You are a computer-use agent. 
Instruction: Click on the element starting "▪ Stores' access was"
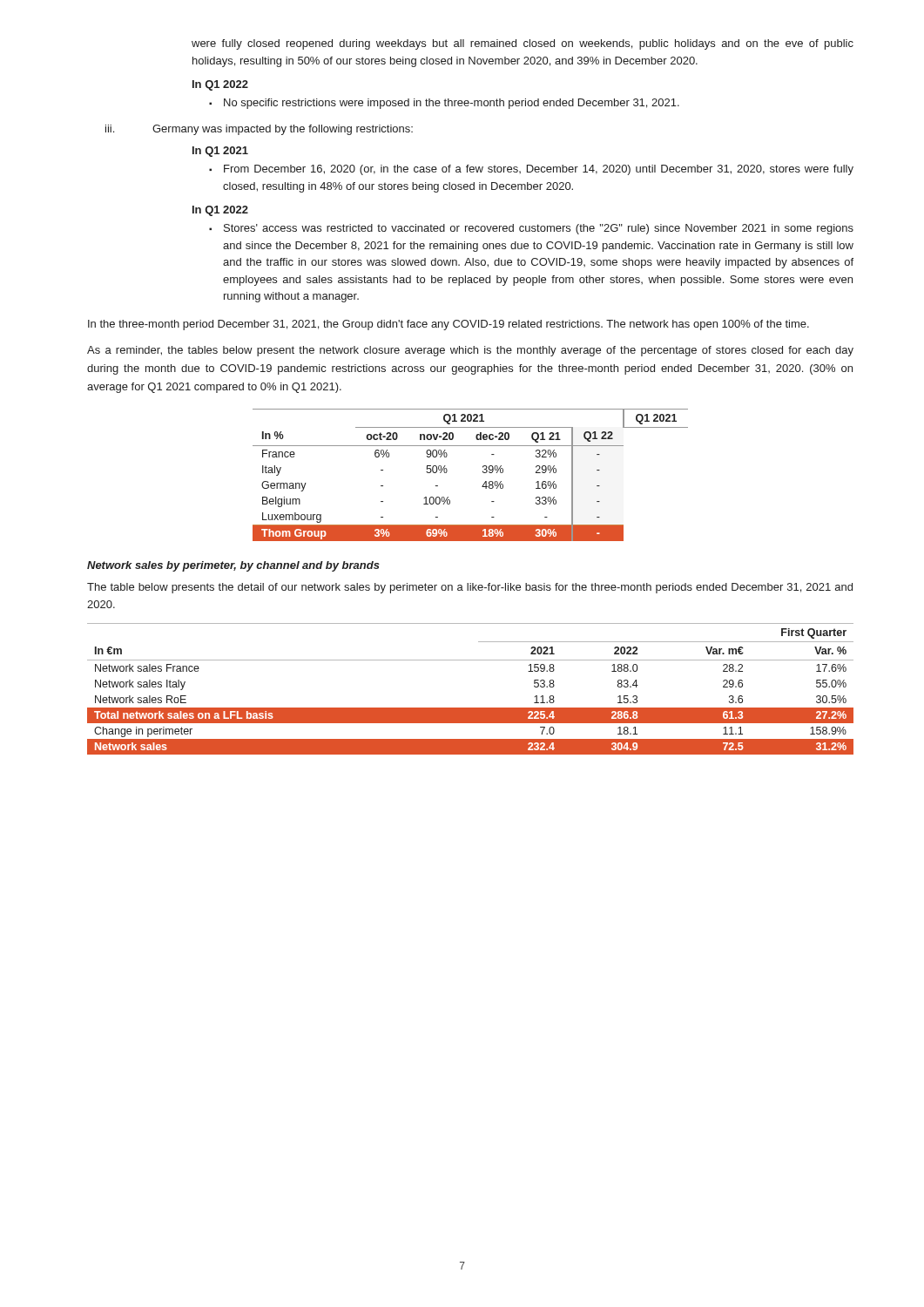(531, 262)
